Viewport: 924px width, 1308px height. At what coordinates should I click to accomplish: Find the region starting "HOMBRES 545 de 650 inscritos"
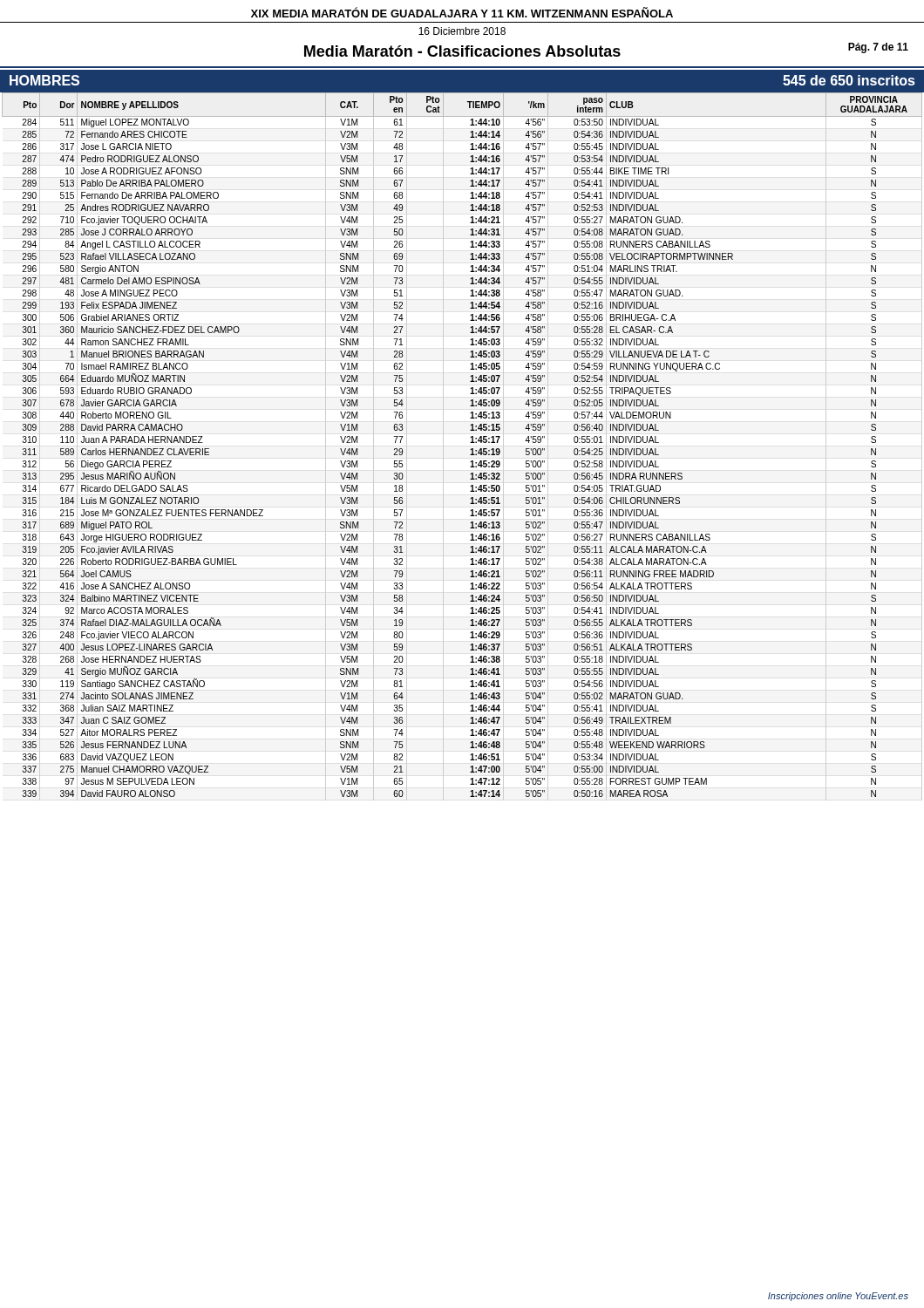[462, 81]
